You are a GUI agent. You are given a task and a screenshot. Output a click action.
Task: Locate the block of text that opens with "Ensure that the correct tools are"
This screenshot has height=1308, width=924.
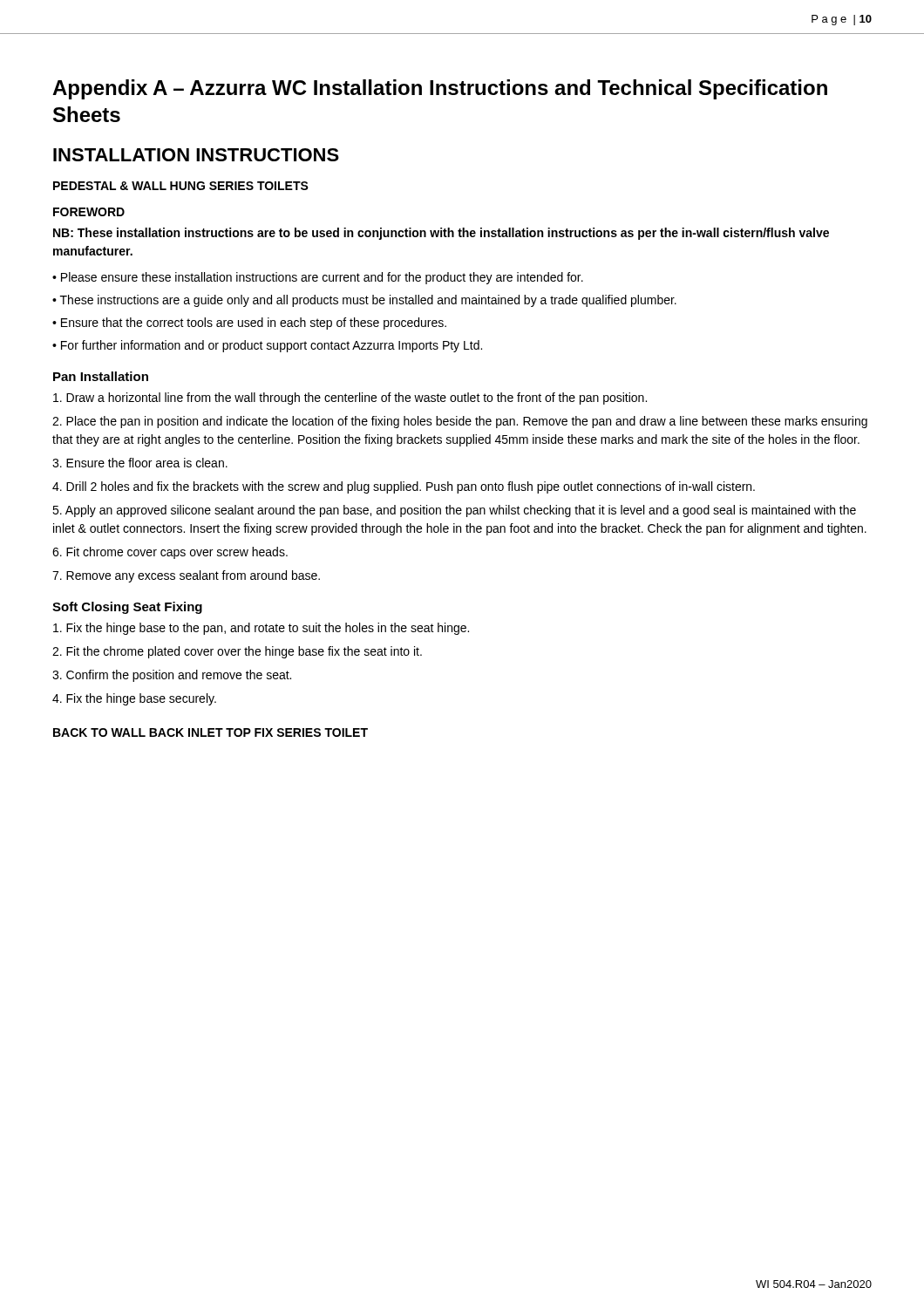click(254, 323)
